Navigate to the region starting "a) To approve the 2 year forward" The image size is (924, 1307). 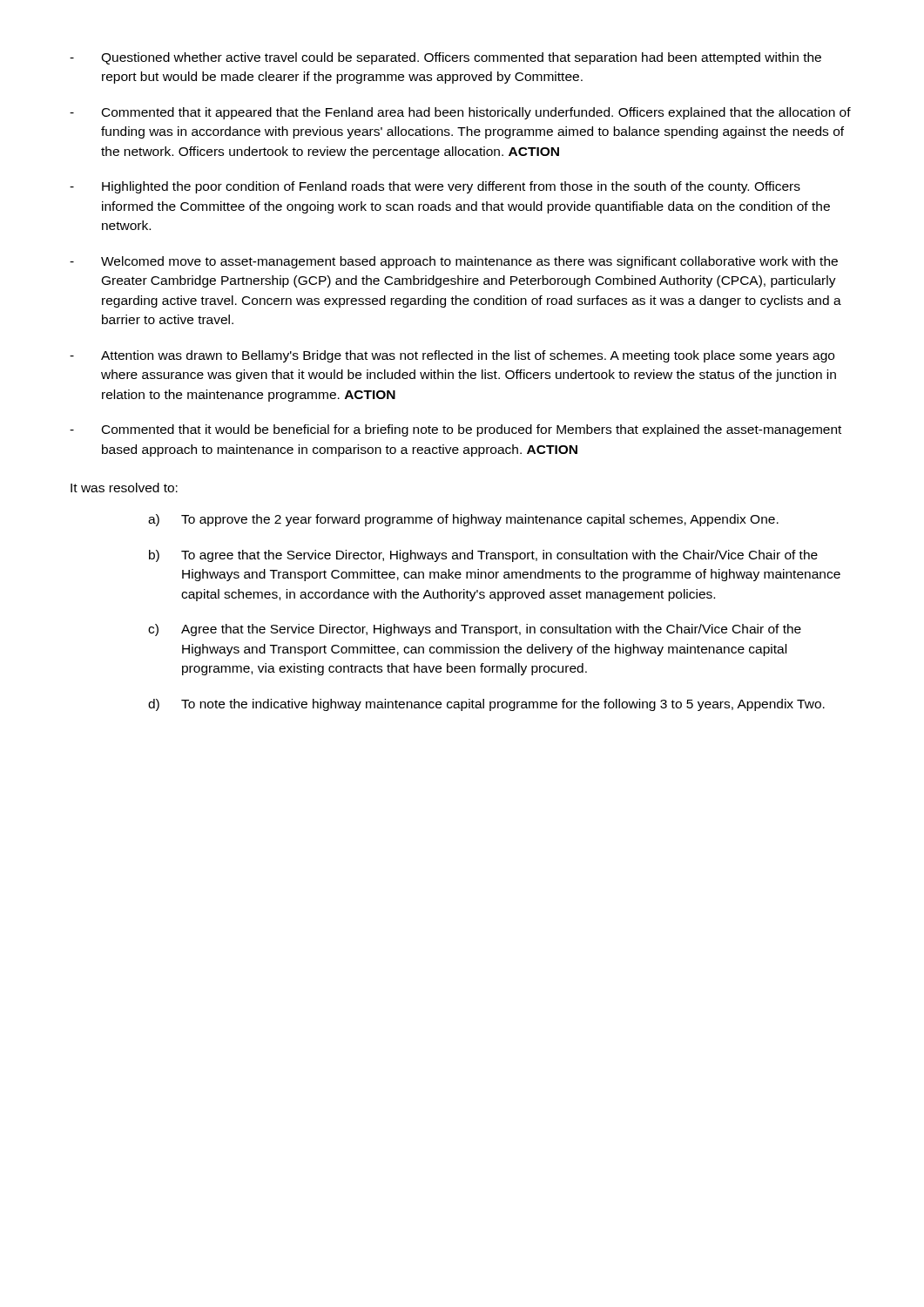click(x=501, y=520)
